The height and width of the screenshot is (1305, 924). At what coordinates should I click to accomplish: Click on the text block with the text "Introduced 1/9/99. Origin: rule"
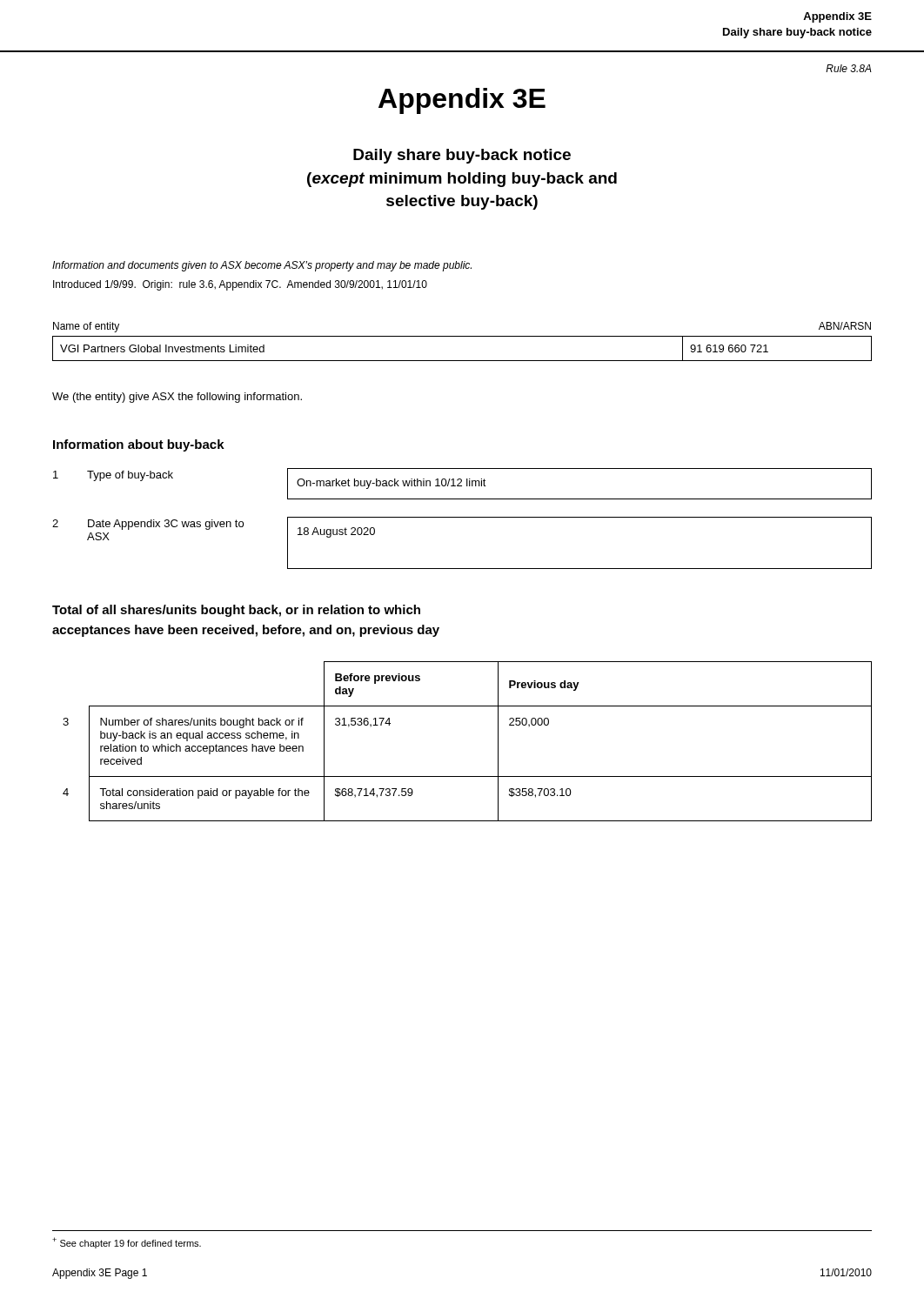(x=240, y=284)
